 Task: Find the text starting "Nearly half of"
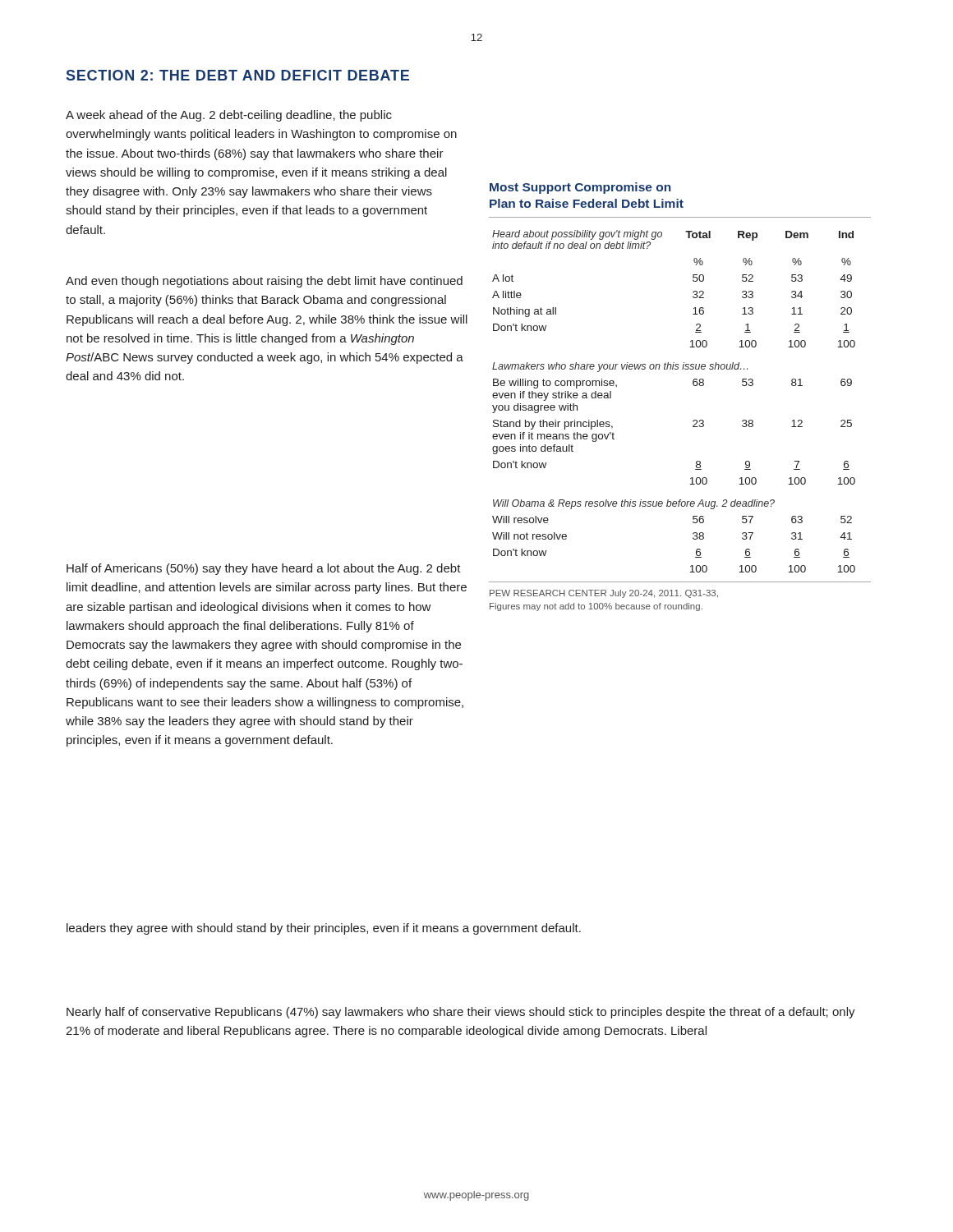(x=460, y=1021)
